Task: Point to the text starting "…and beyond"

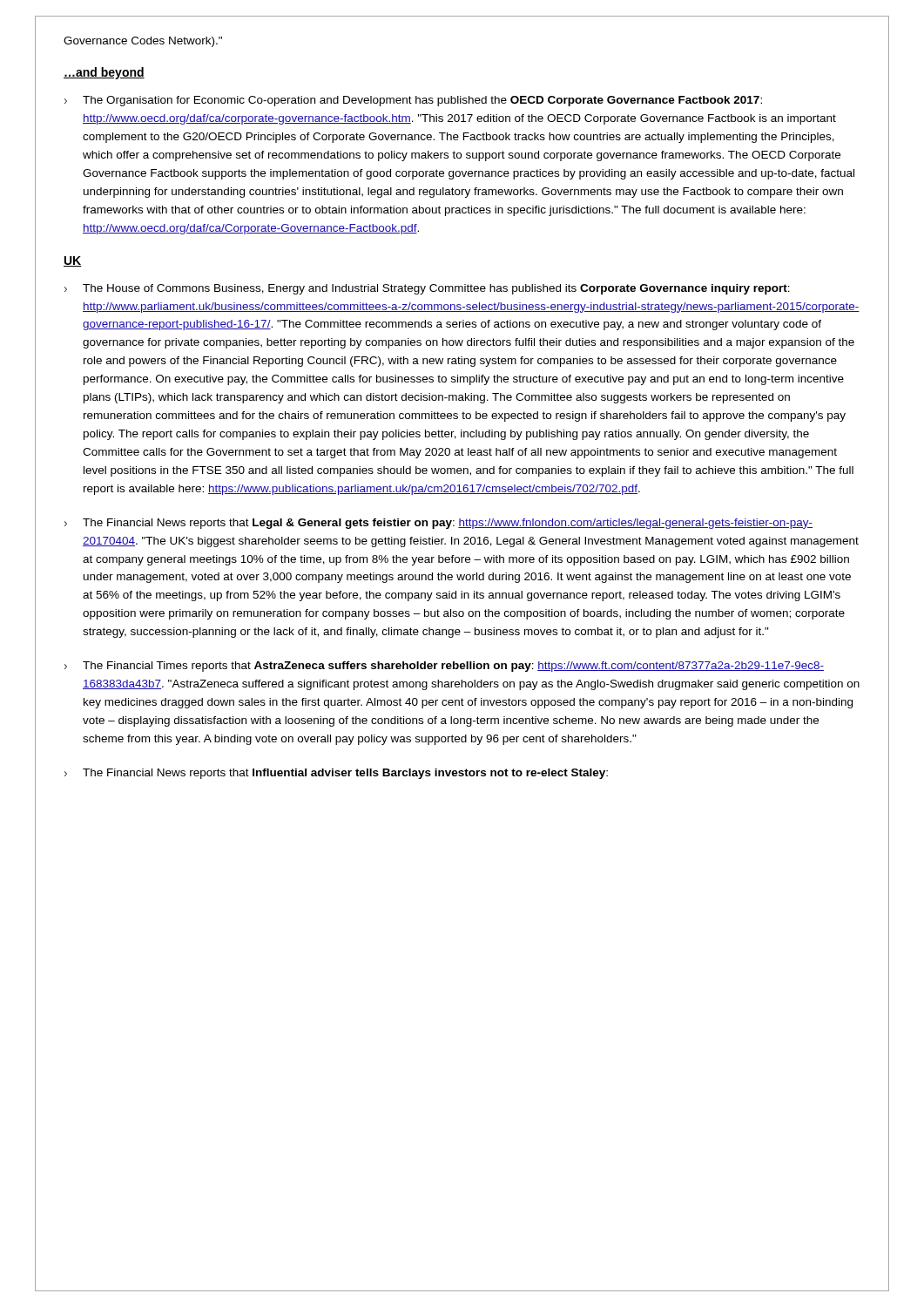Action: coord(104,73)
